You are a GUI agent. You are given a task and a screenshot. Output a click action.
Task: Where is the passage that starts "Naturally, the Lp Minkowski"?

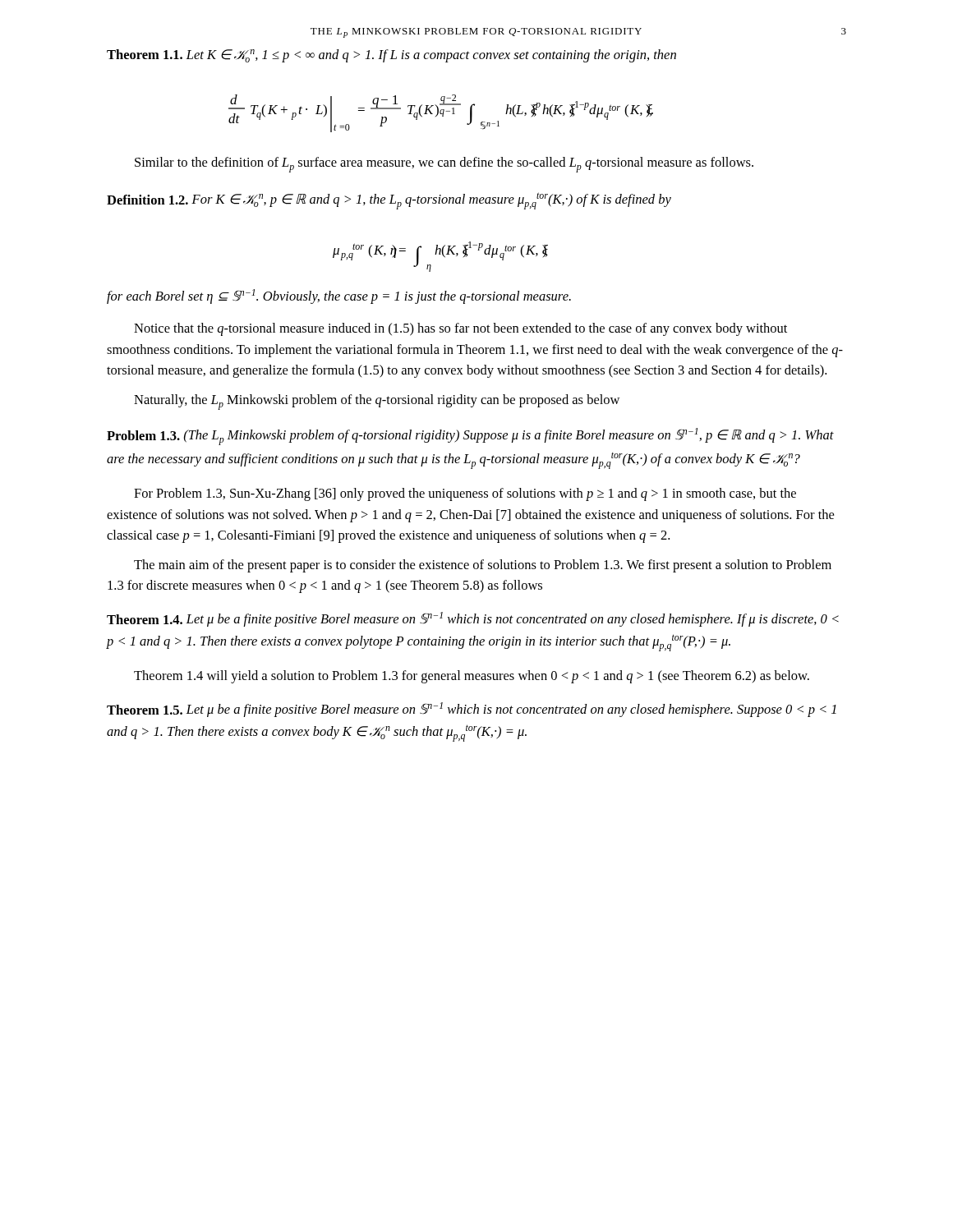(377, 401)
